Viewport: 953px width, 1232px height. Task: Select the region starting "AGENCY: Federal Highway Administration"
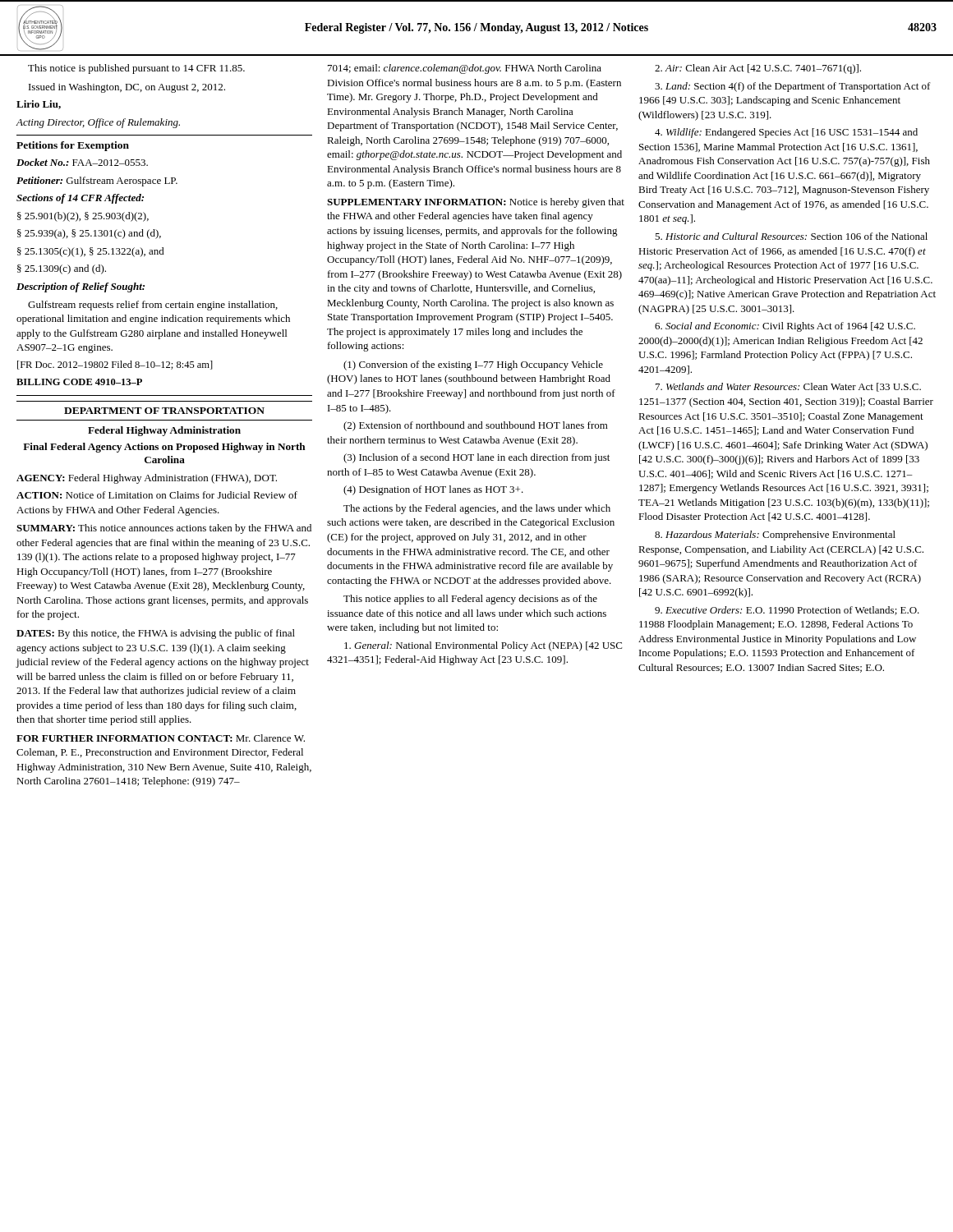[164, 493]
